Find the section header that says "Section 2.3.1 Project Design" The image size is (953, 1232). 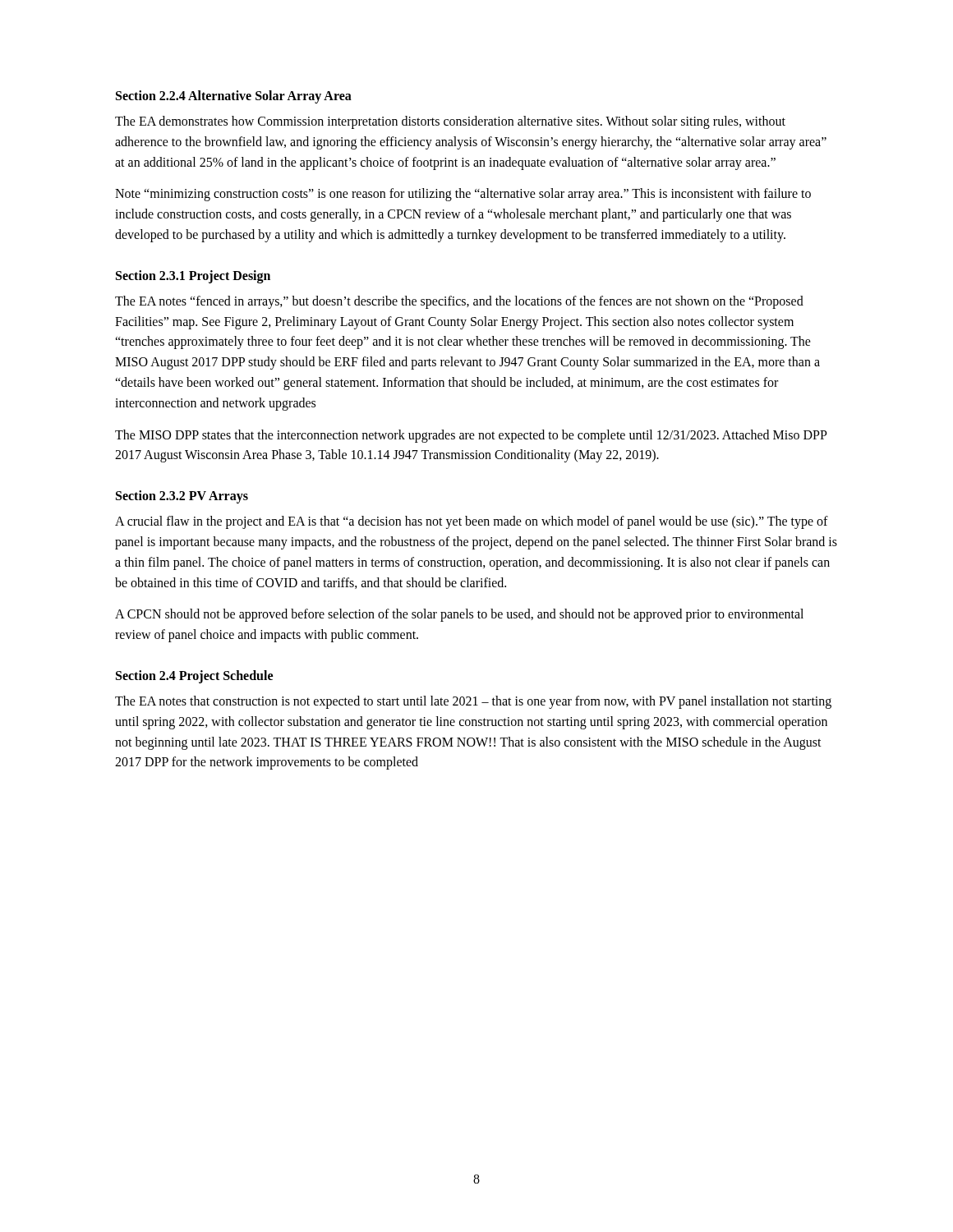[x=193, y=275]
